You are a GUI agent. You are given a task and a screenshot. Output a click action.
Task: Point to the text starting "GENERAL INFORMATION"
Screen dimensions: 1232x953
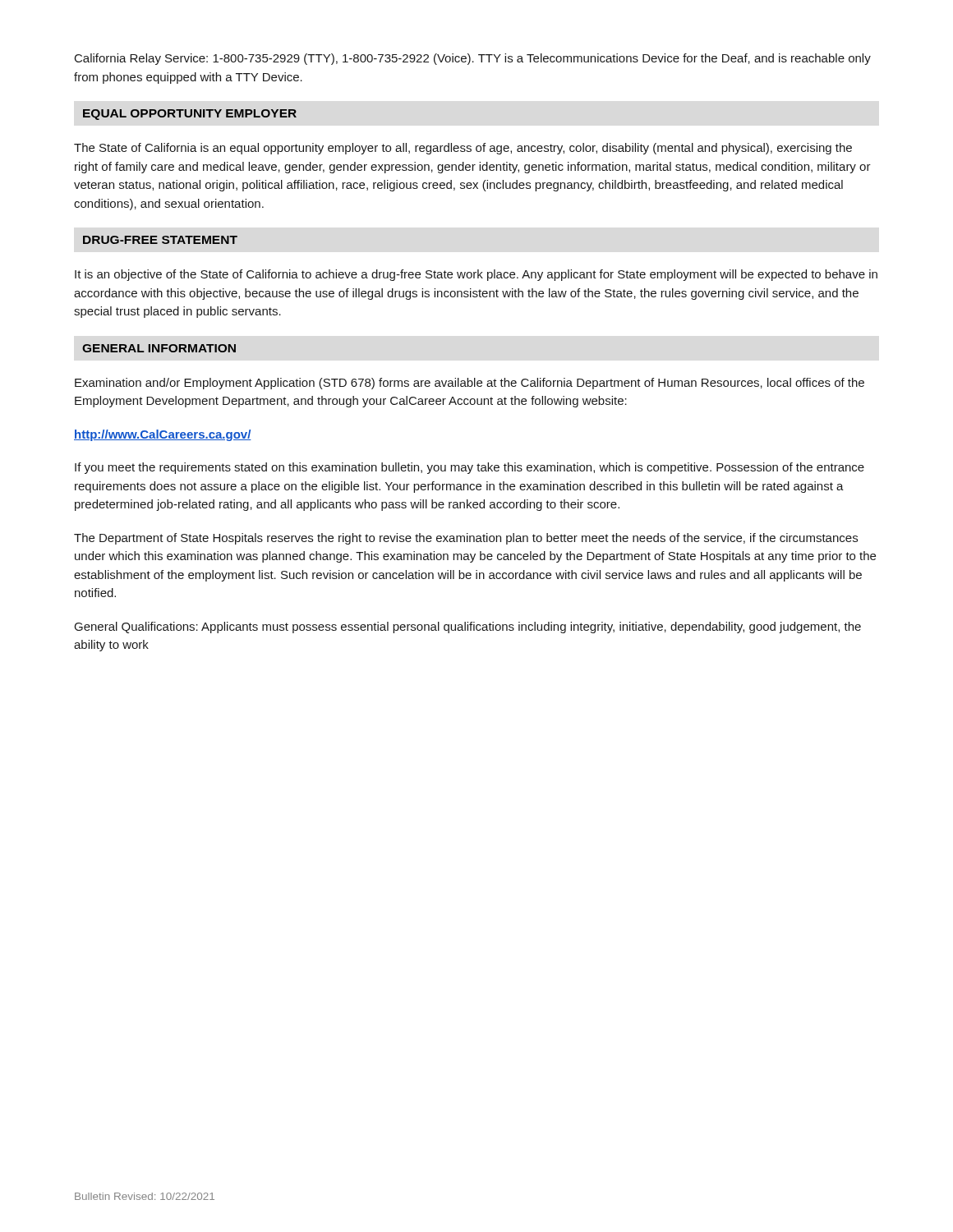pyautogui.click(x=159, y=347)
